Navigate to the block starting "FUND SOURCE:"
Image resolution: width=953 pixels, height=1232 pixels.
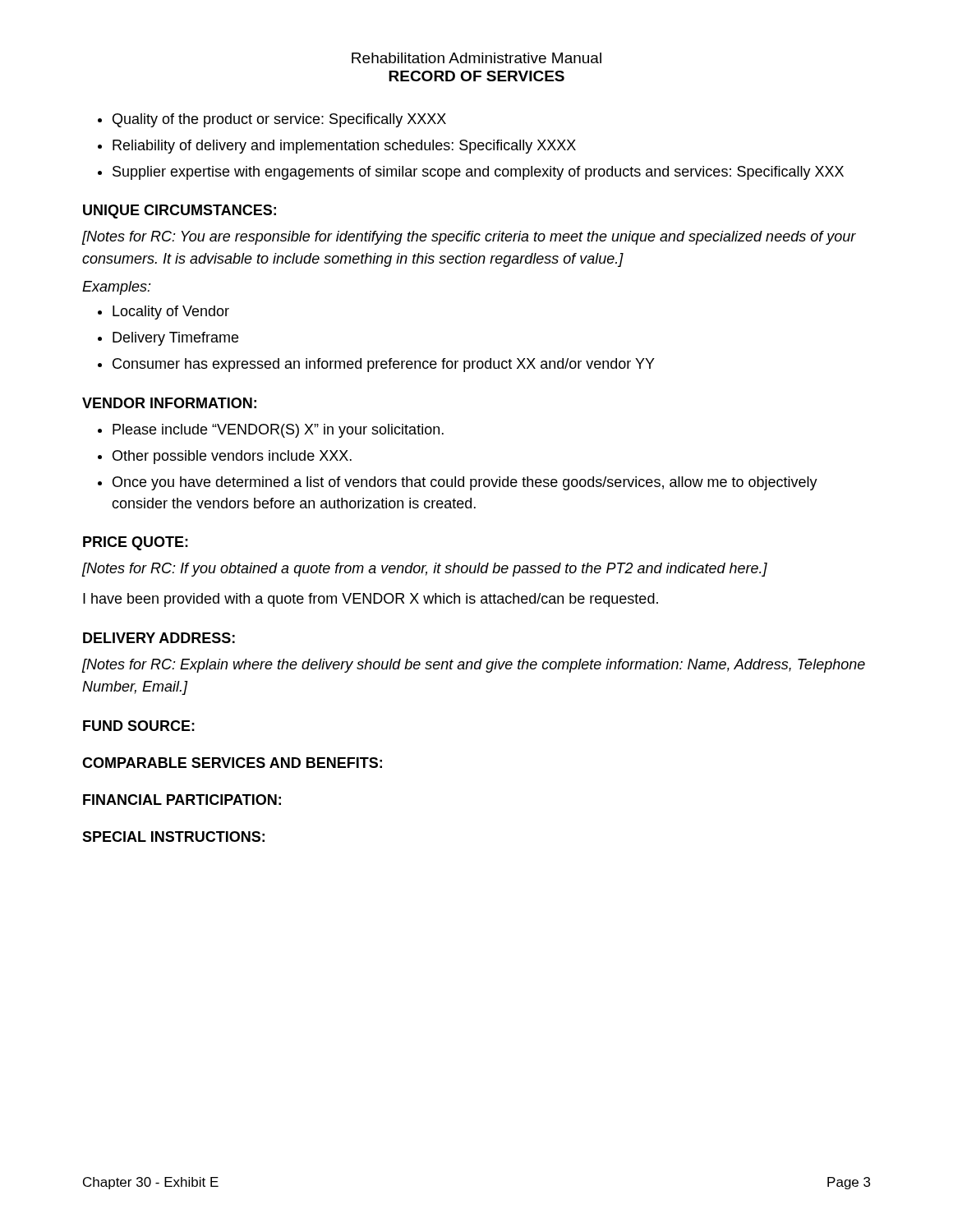[139, 726]
